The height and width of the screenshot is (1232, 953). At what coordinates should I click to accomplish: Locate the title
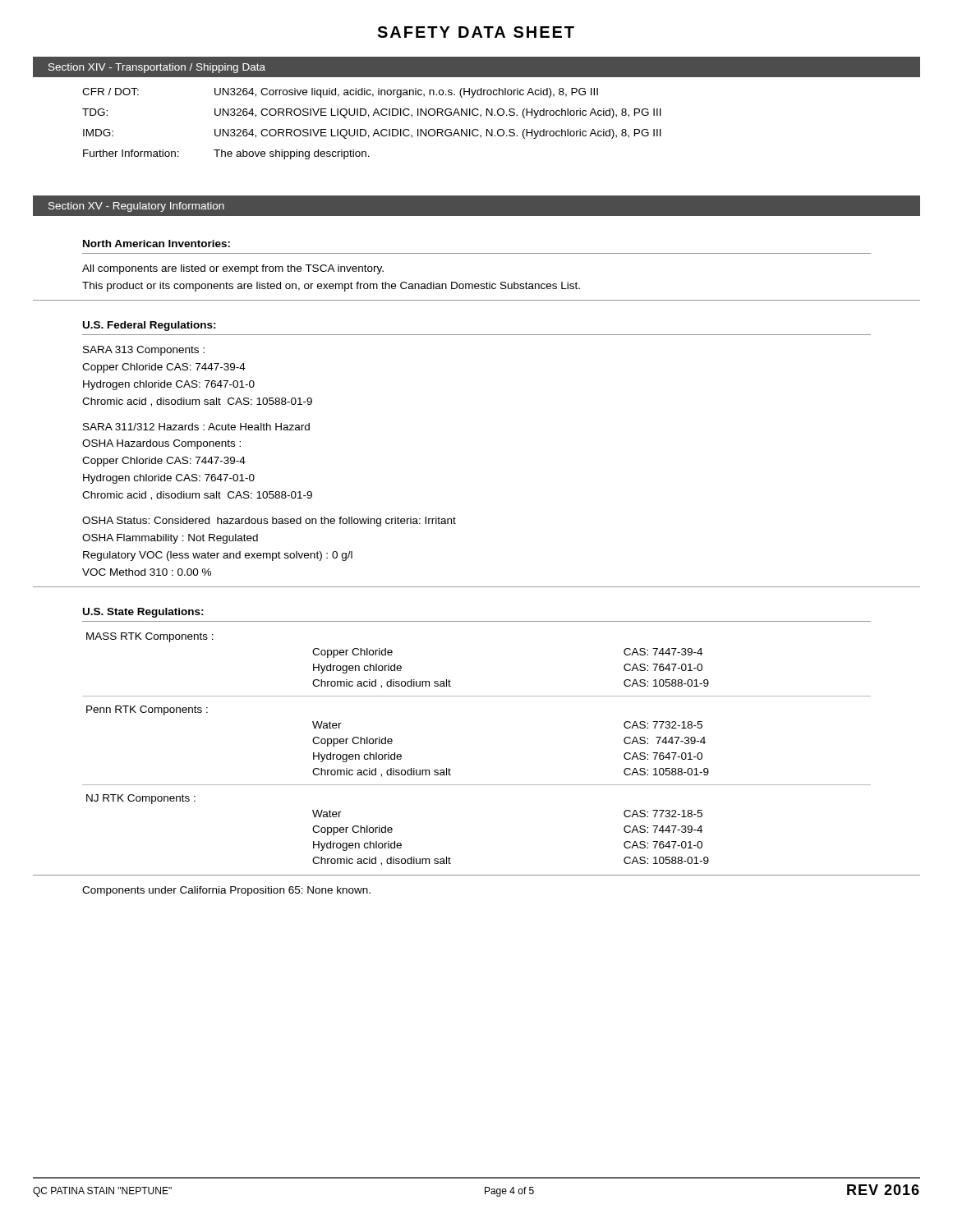tap(476, 32)
